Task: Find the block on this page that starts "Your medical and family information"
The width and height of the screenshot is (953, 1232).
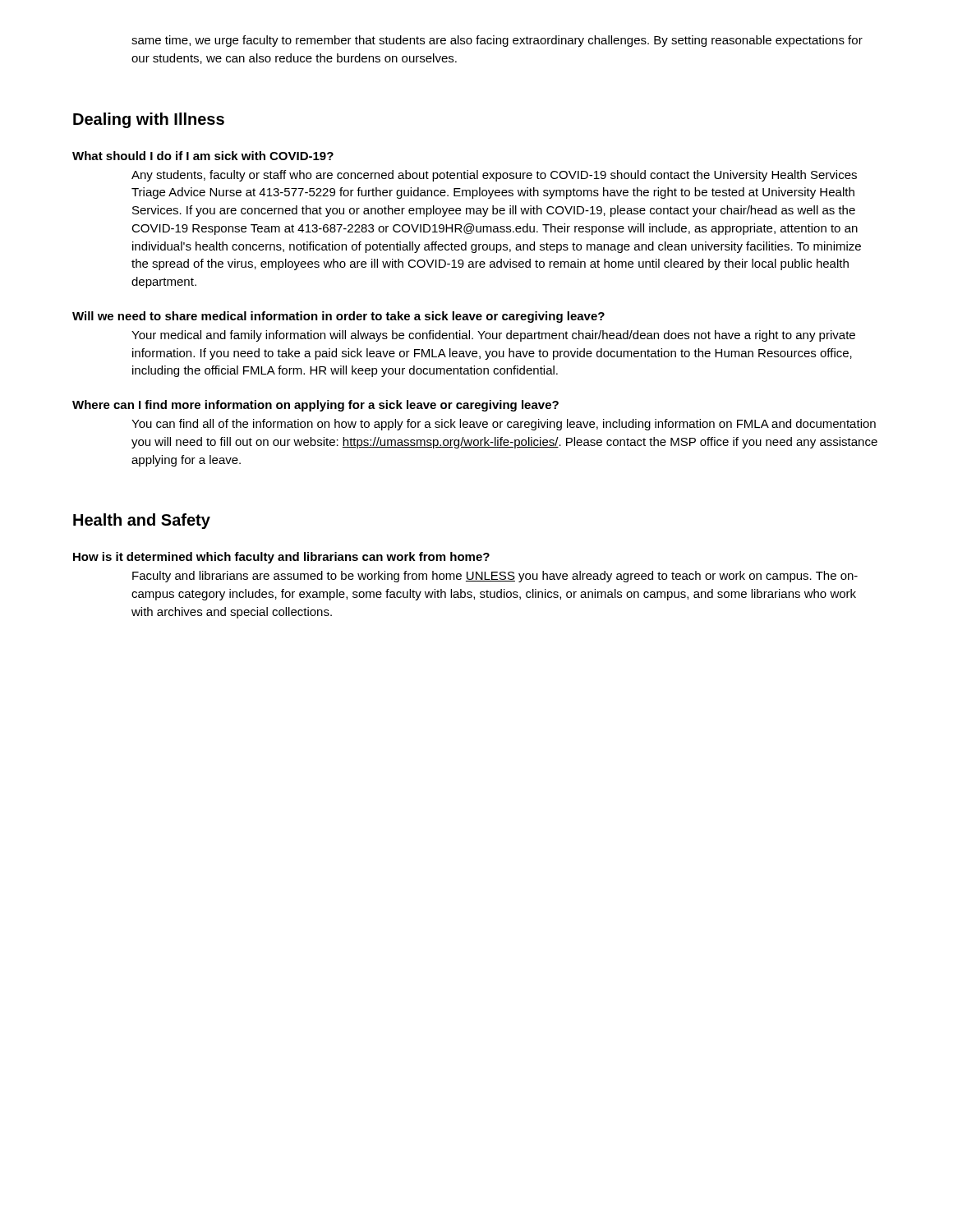Action: tap(494, 352)
